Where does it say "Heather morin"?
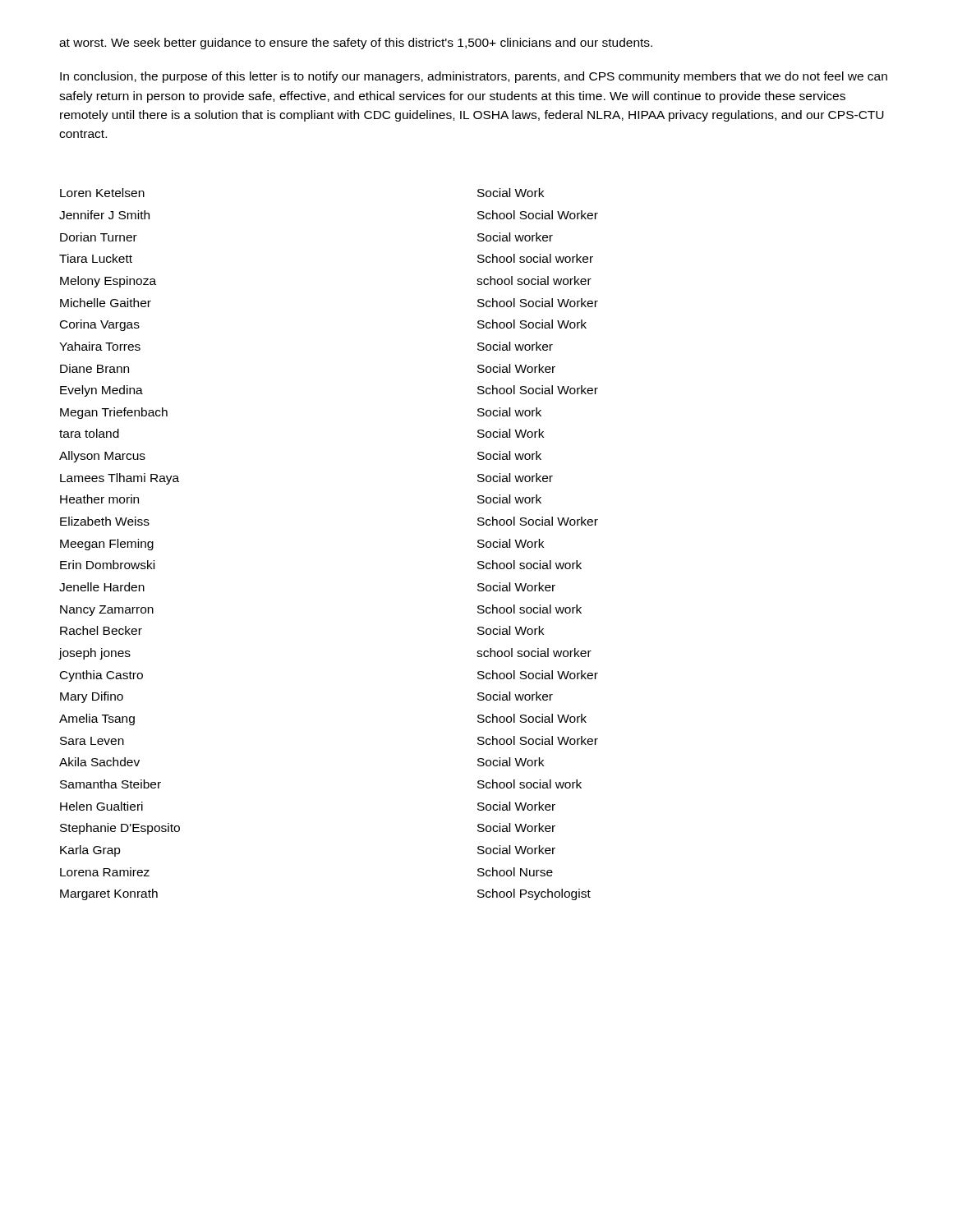This screenshot has height=1232, width=953. tap(99, 499)
